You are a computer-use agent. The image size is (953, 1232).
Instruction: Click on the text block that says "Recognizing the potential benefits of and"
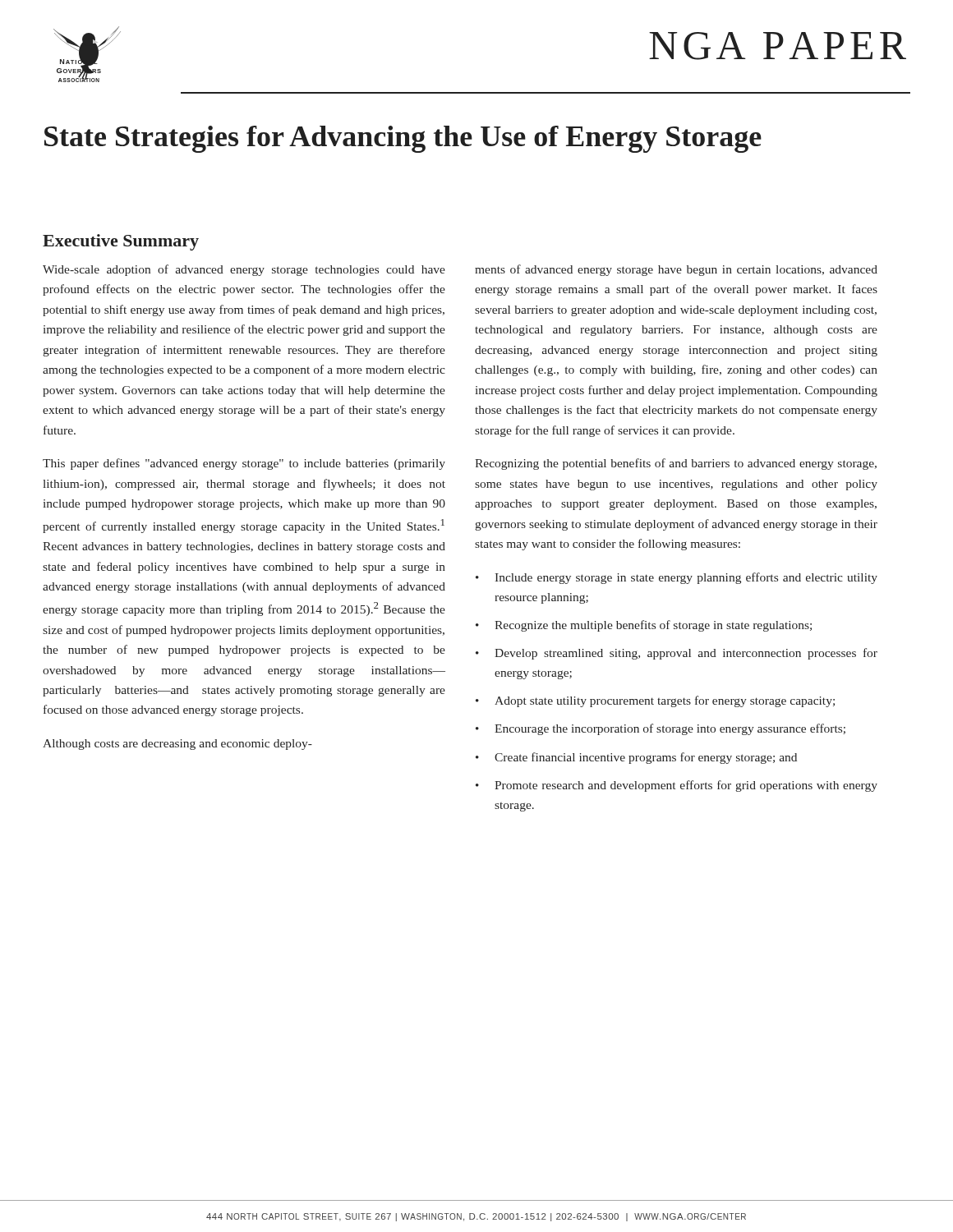coord(676,504)
